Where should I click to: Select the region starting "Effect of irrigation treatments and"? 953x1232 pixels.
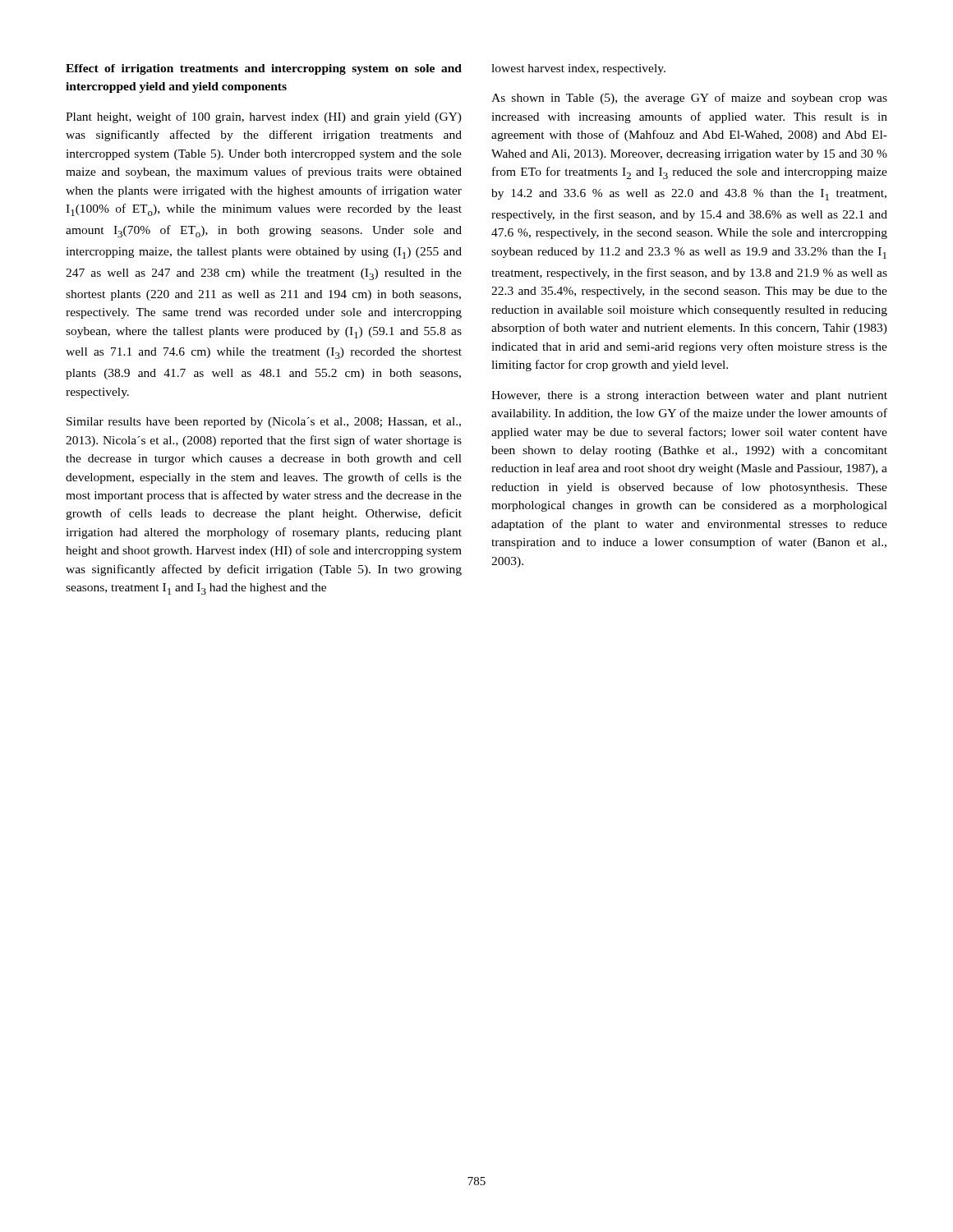(264, 77)
